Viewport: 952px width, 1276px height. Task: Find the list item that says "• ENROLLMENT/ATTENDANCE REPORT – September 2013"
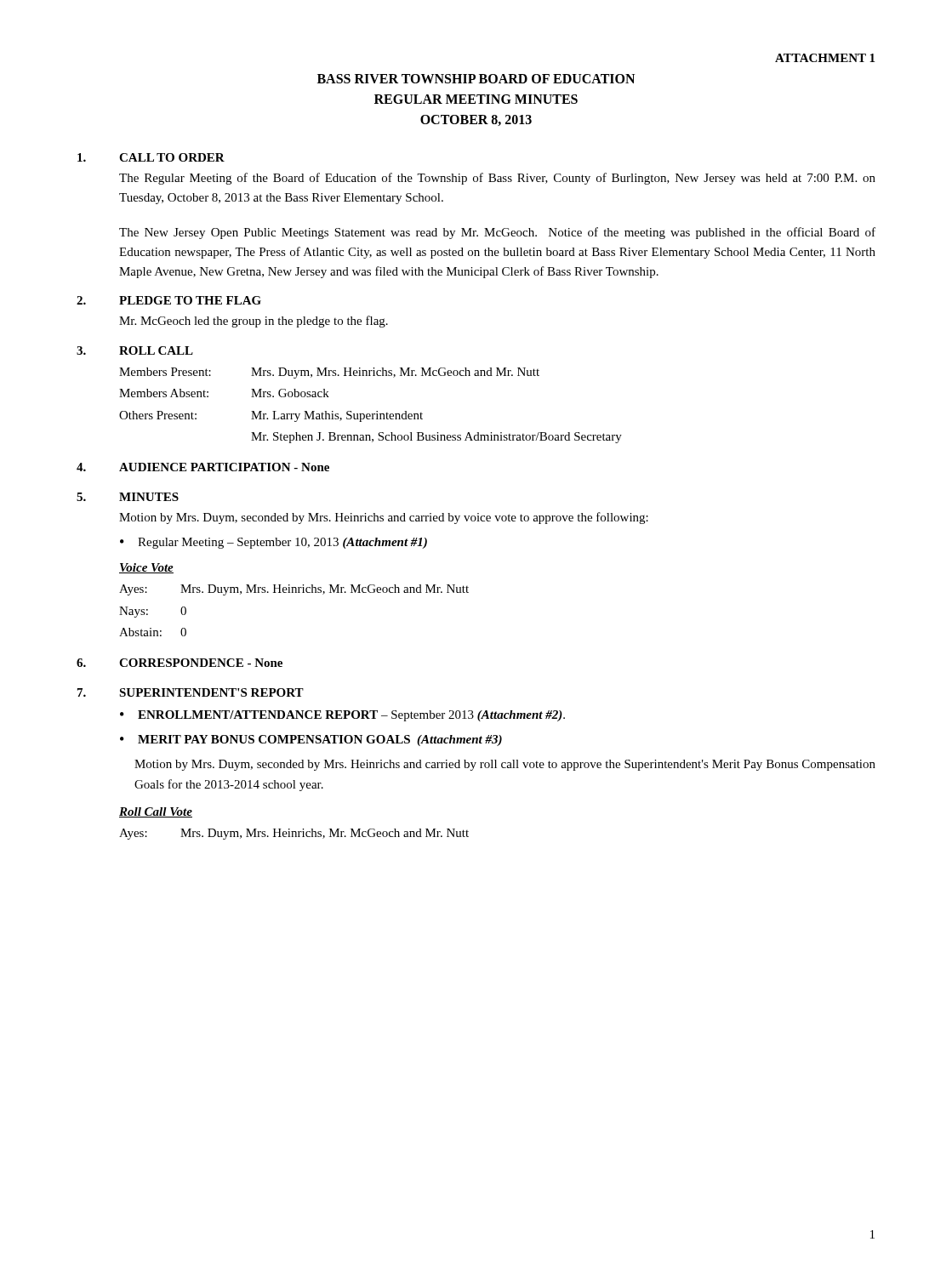coord(342,715)
